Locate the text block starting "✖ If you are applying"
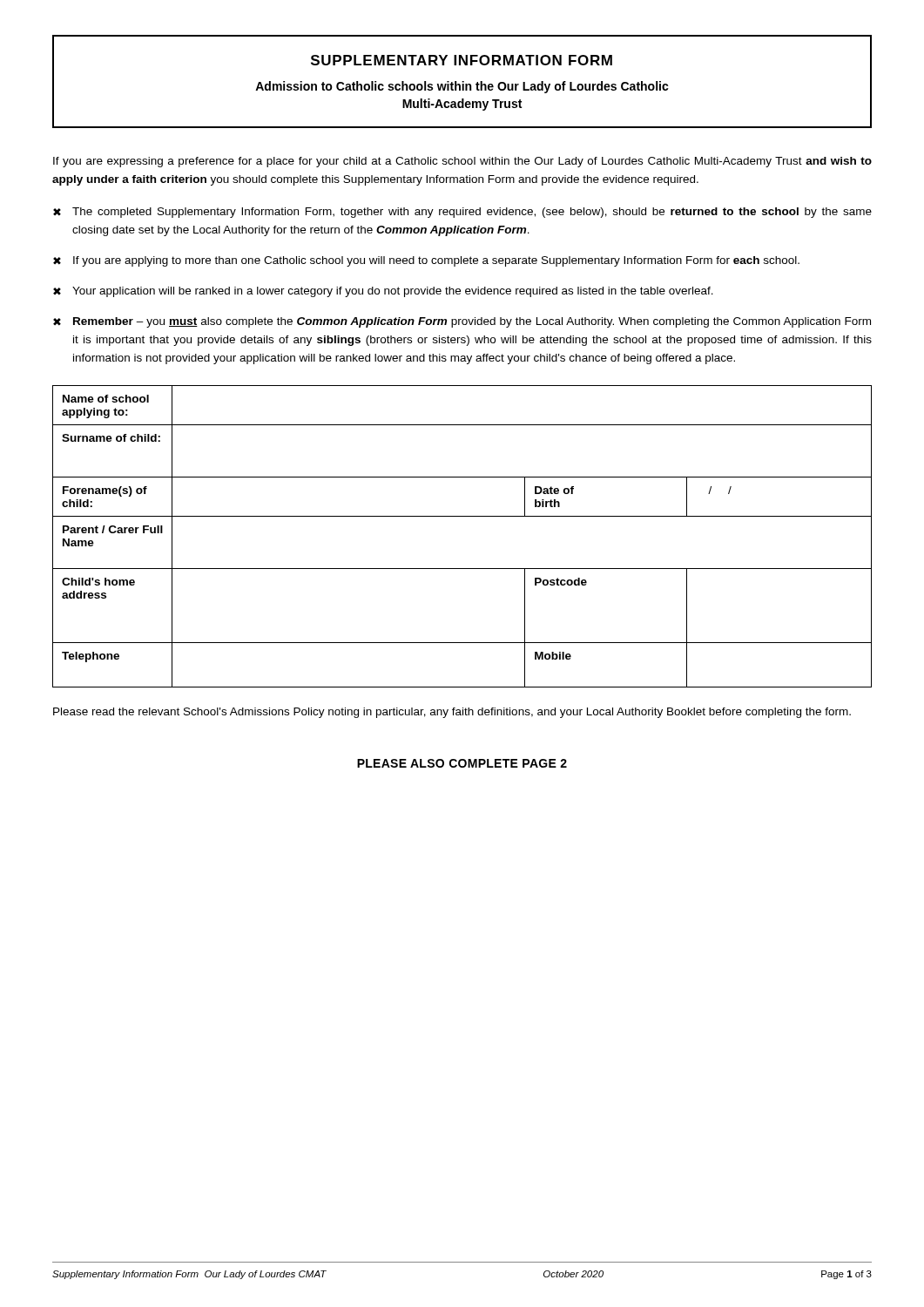This screenshot has width=924, height=1307. 462,261
